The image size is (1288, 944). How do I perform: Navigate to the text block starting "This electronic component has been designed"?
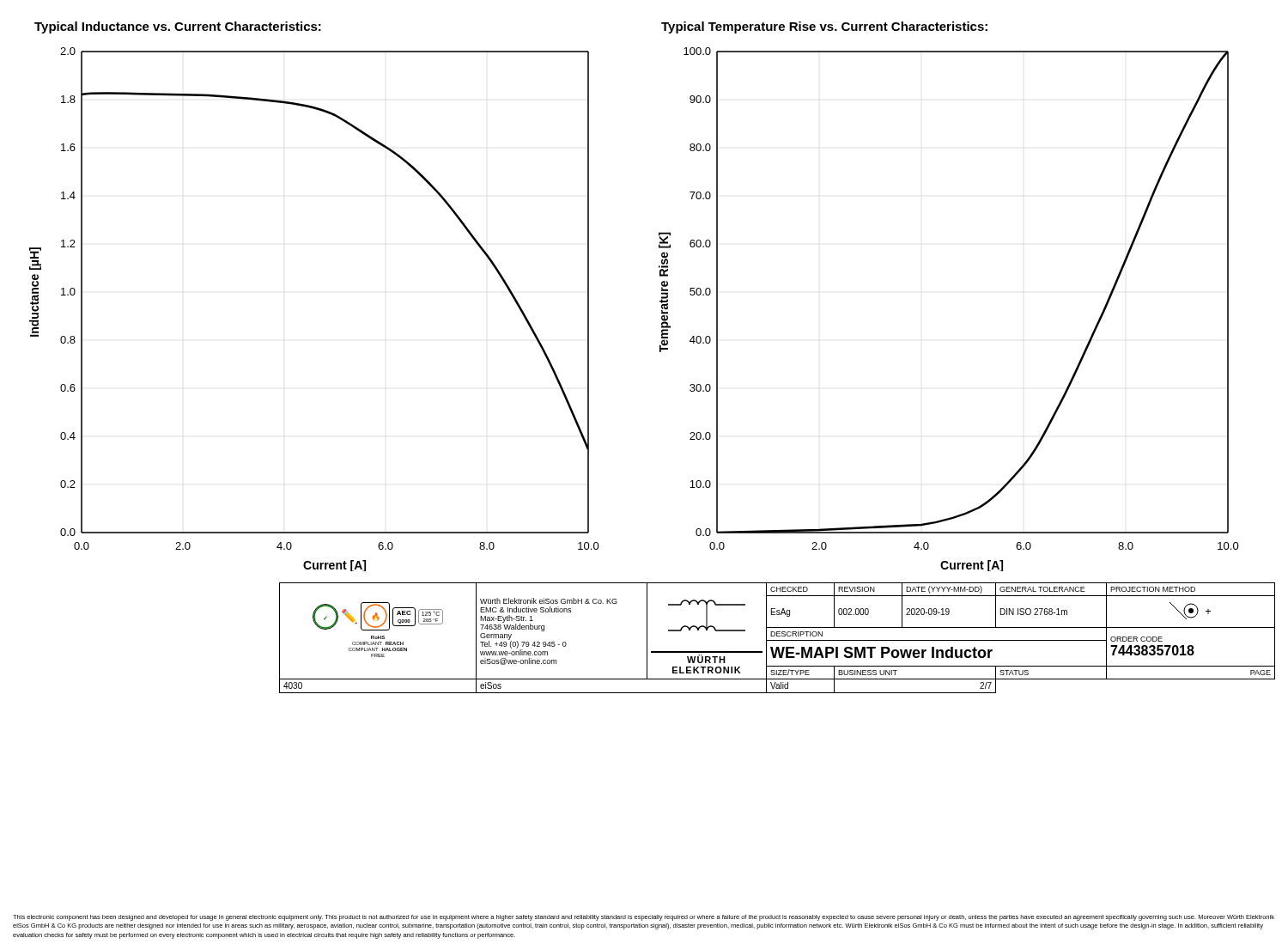[x=644, y=926]
